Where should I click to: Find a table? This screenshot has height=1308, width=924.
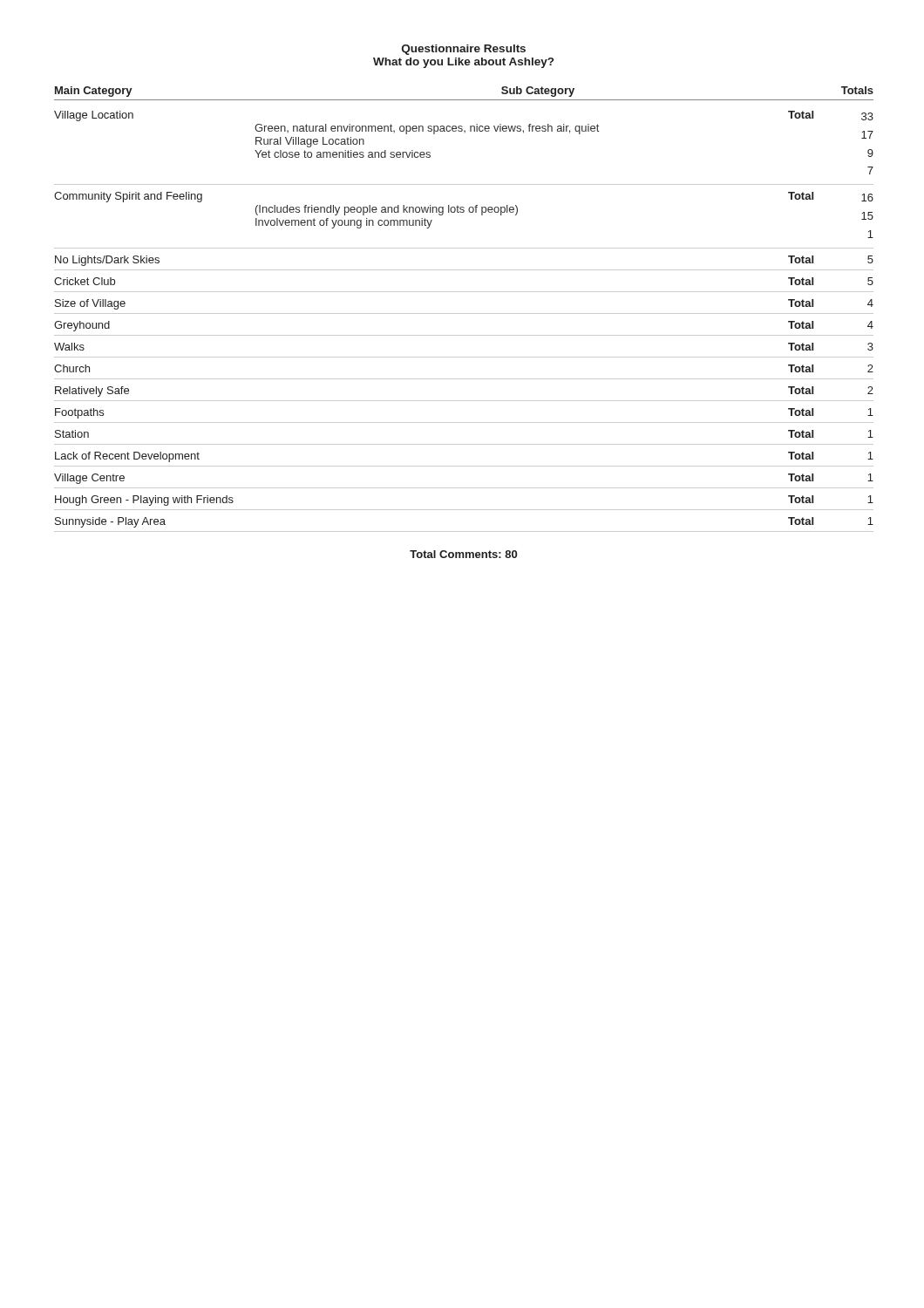[x=464, y=308]
